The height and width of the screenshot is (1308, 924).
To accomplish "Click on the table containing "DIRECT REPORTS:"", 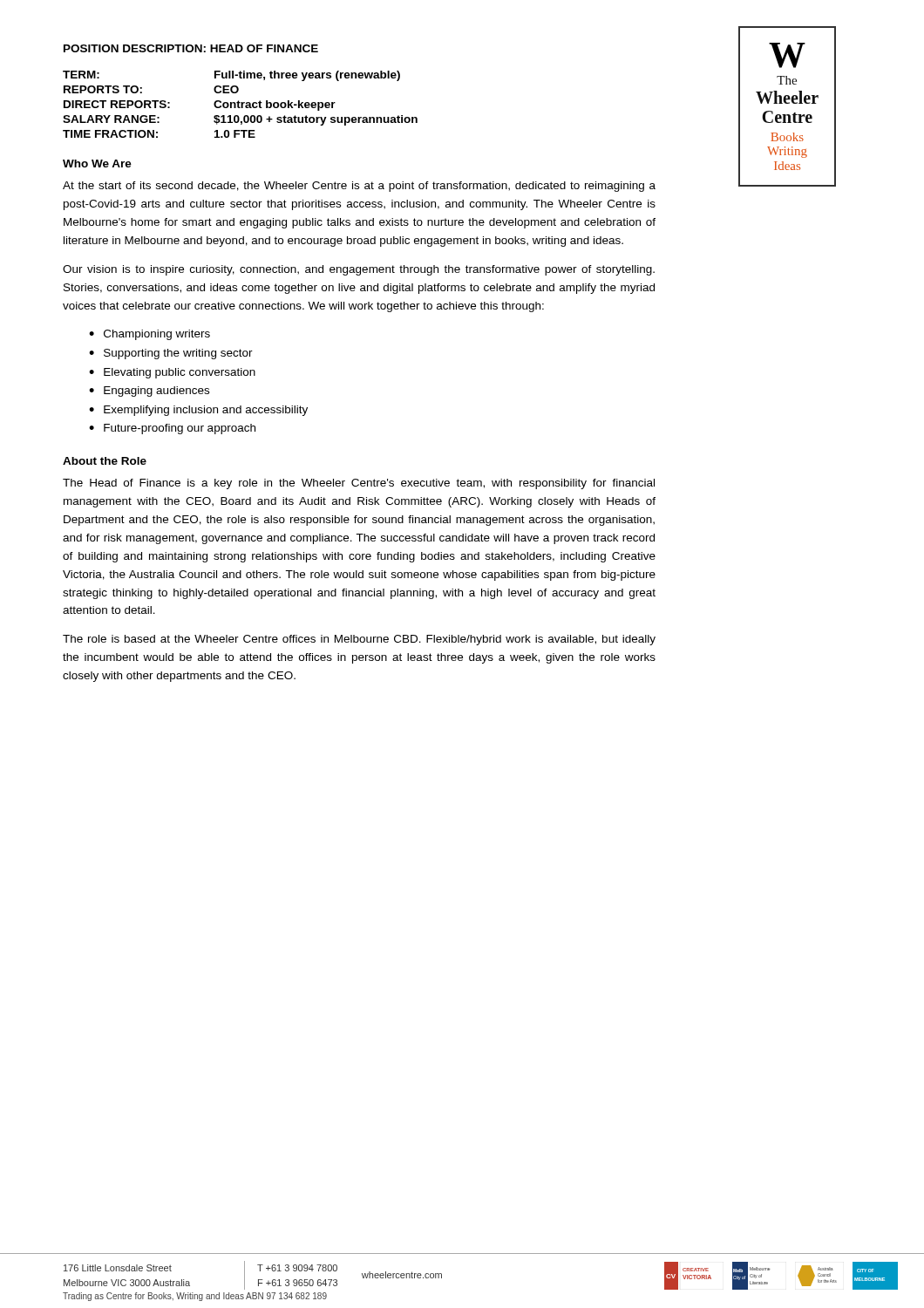I will click(359, 104).
